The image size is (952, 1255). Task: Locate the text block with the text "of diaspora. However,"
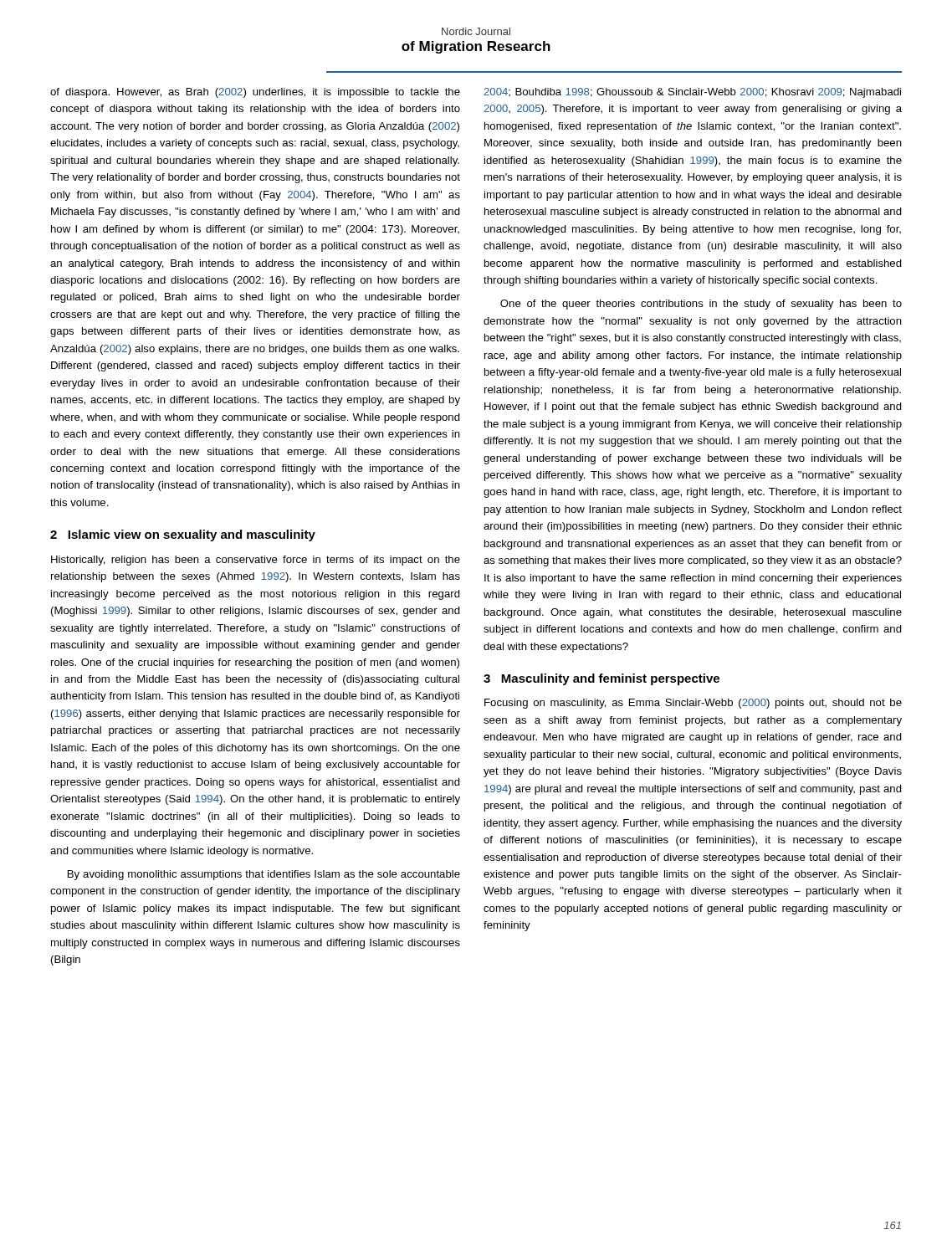click(255, 298)
